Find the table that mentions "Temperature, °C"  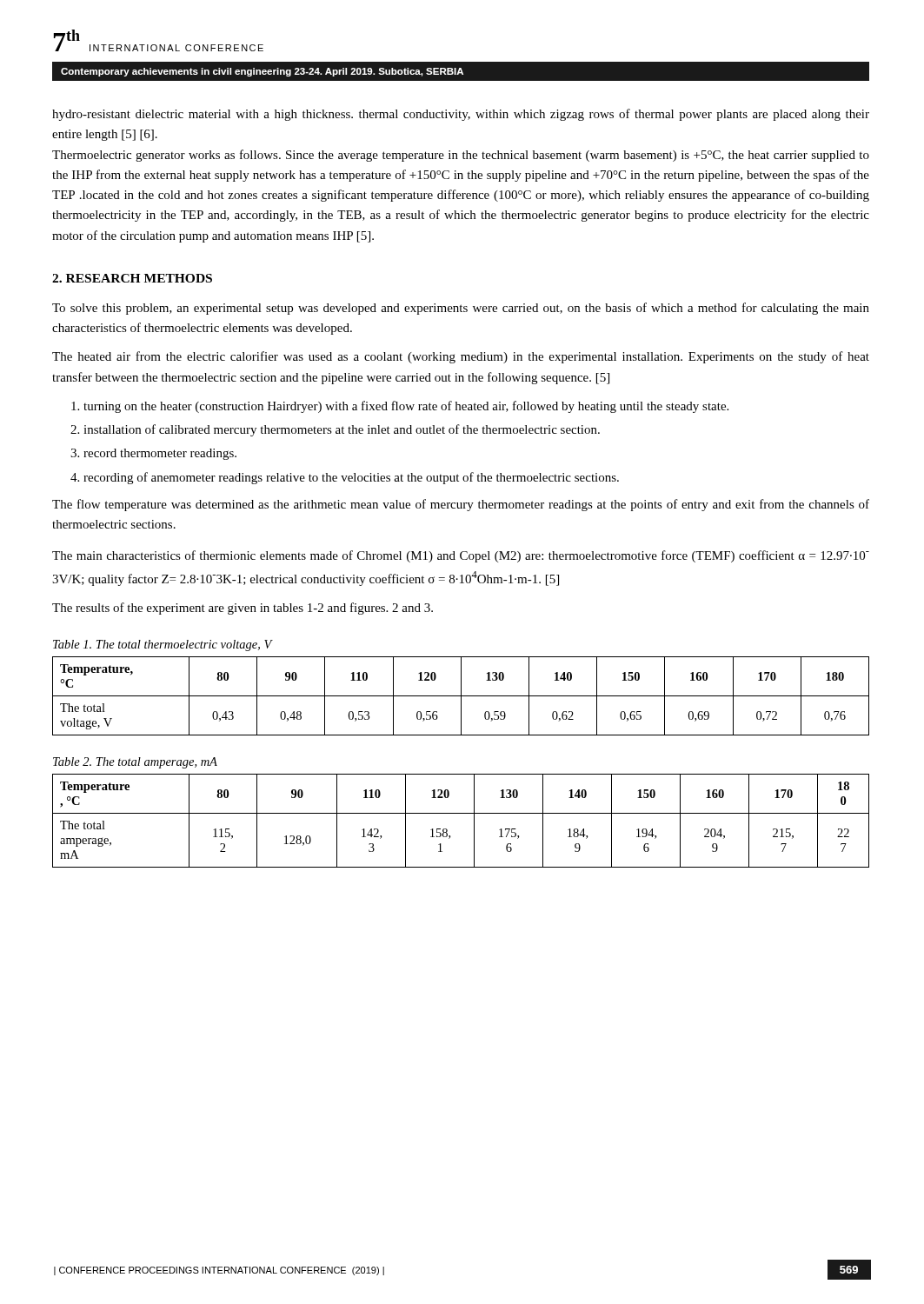[x=461, y=696]
